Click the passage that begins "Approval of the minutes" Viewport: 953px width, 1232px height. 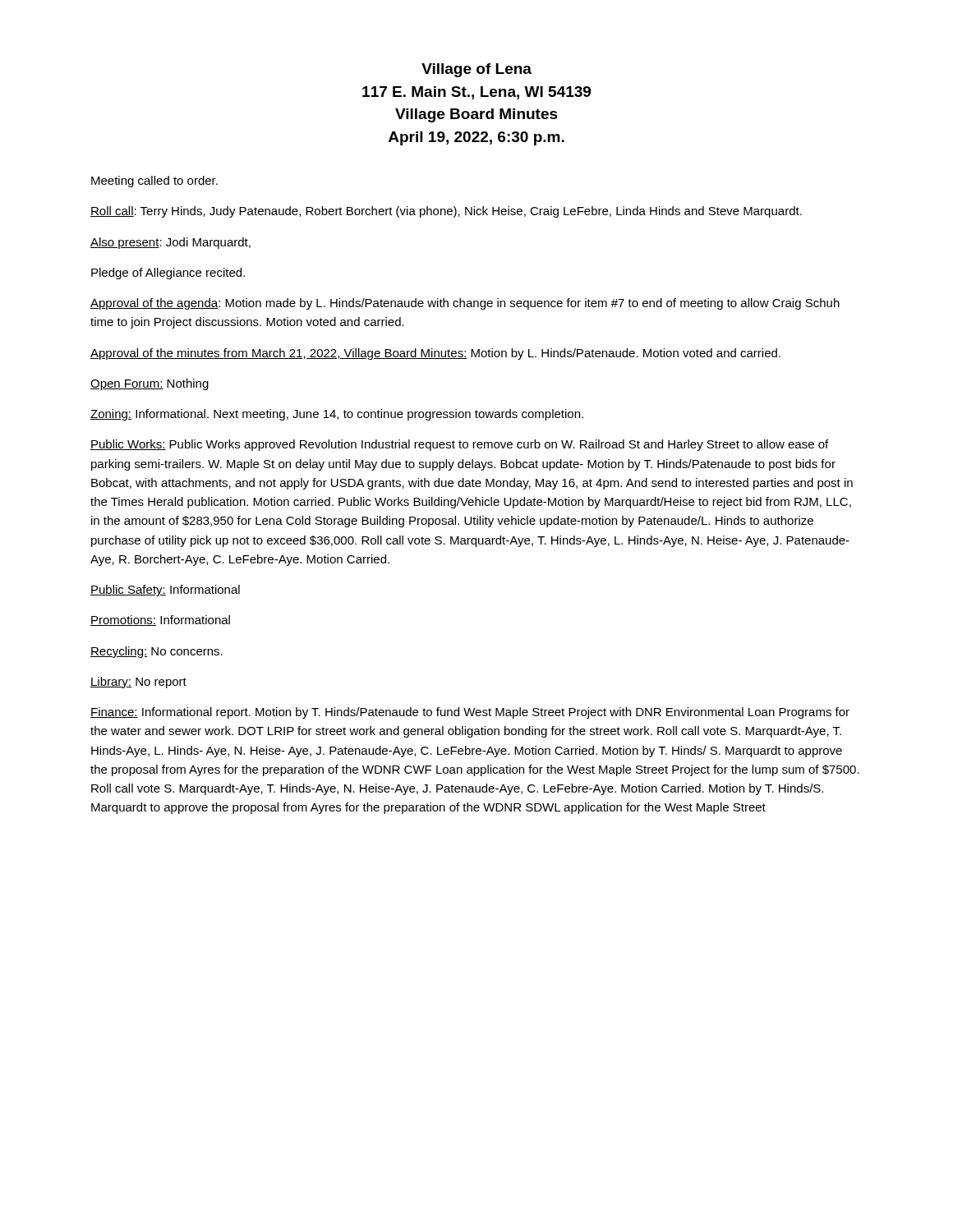[436, 353]
